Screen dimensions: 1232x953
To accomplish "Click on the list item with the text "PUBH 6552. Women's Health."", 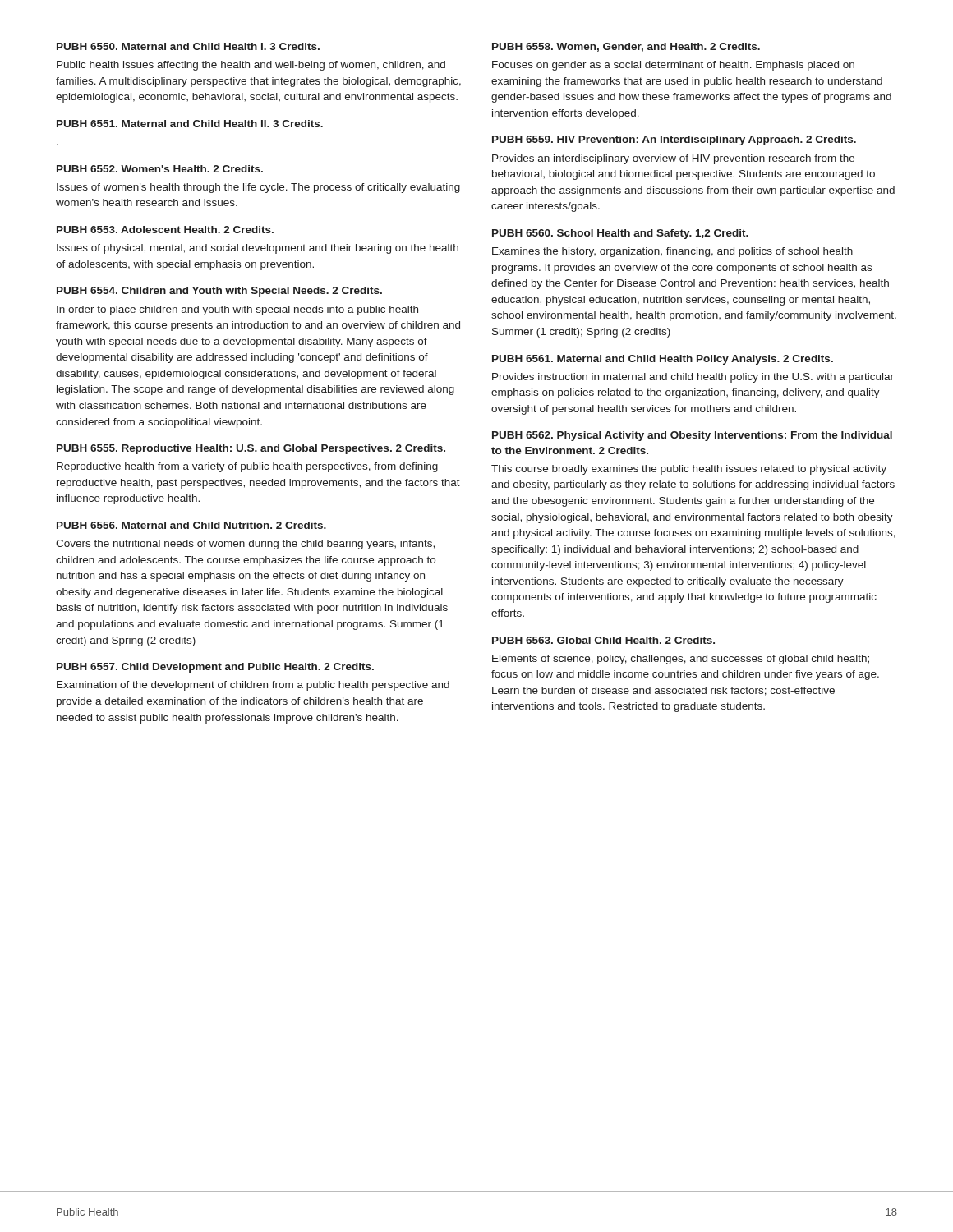I will (x=259, y=186).
